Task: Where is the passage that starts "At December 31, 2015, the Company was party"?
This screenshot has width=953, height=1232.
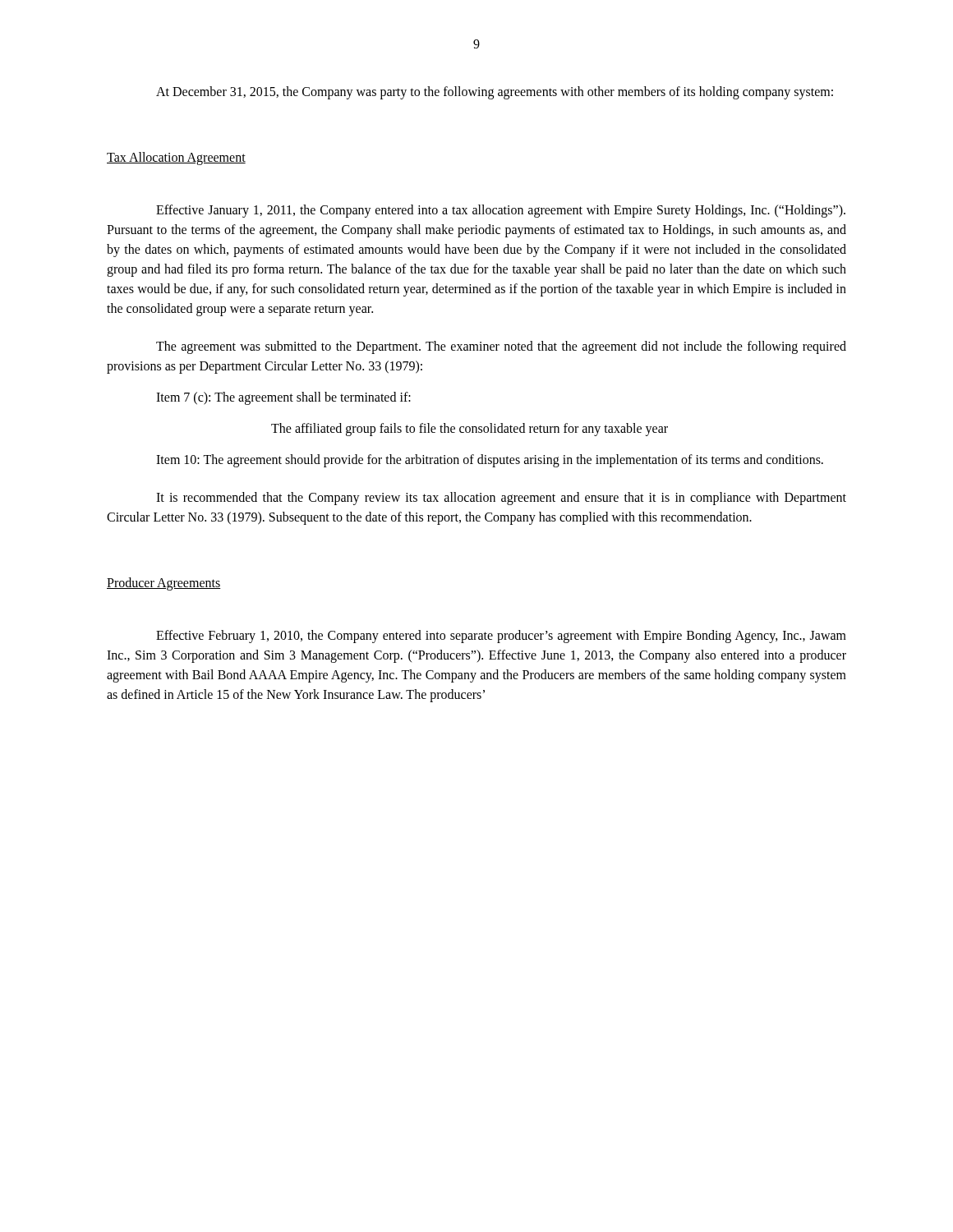Action: click(495, 92)
